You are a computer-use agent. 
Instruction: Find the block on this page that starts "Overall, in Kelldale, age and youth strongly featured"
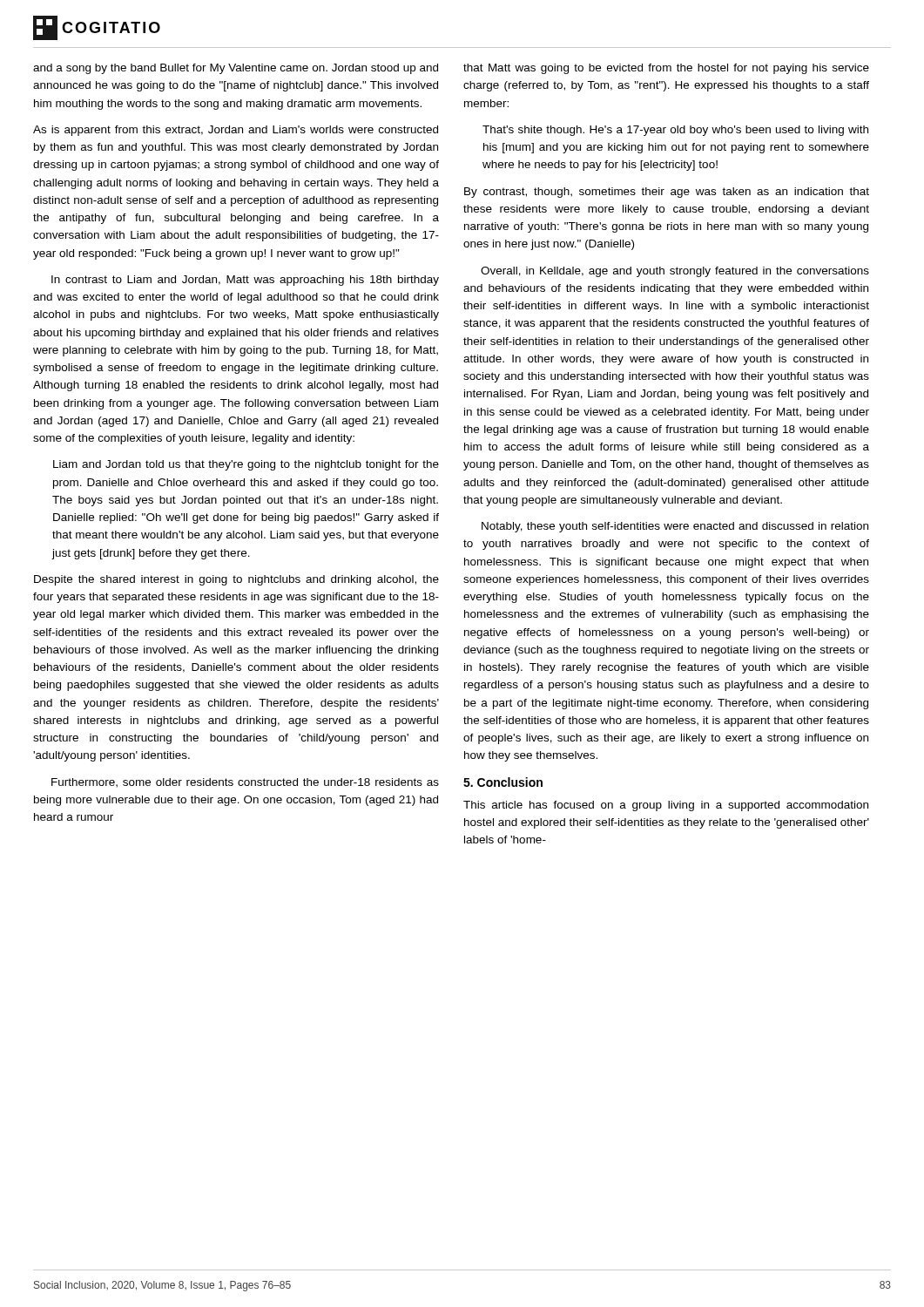tap(666, 385)
